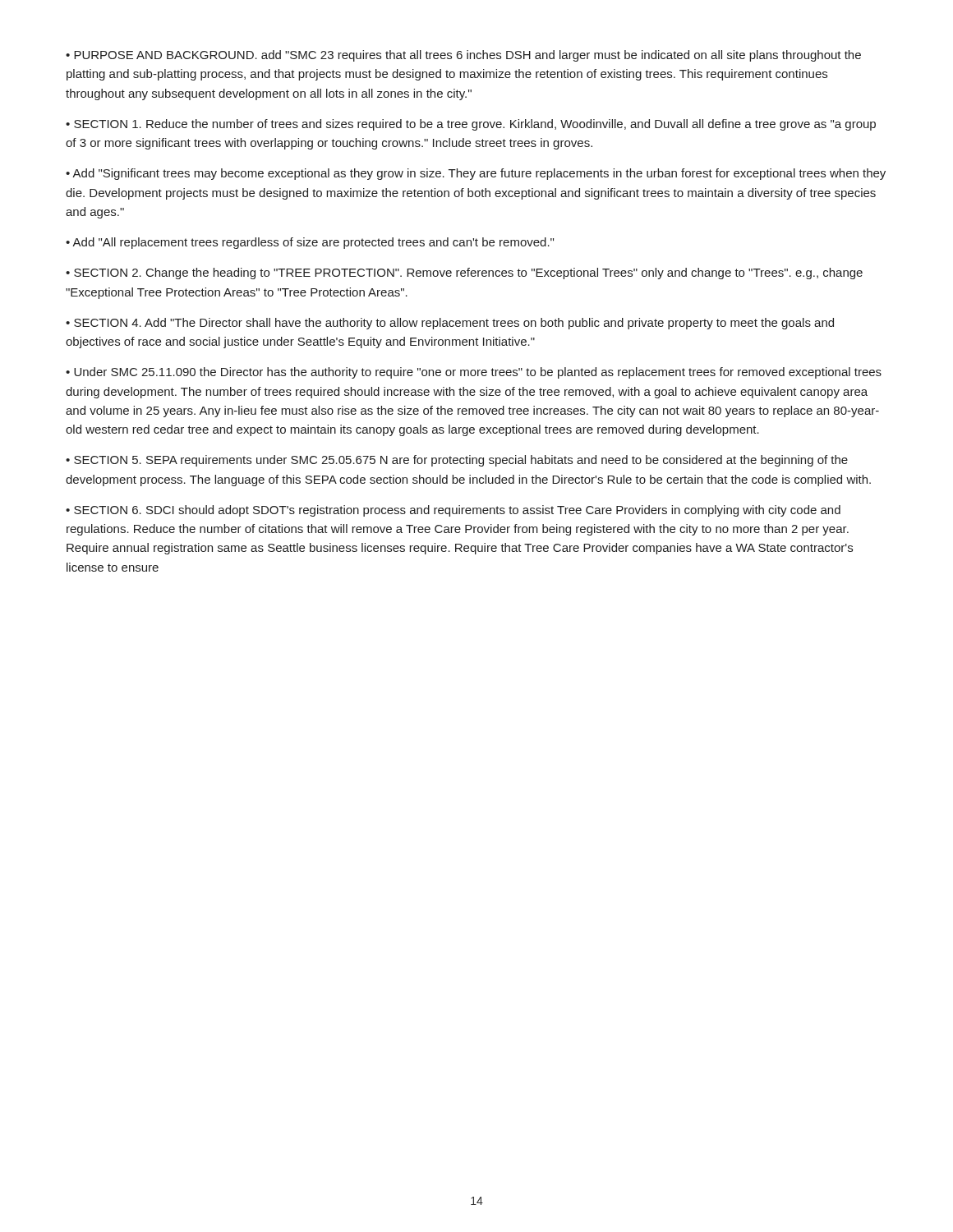Point to the text block starting "• Add "All replacement trees regardless of"
This screenshot has height=1232, width=953.
pyautogui.click(x=310, y=242)
